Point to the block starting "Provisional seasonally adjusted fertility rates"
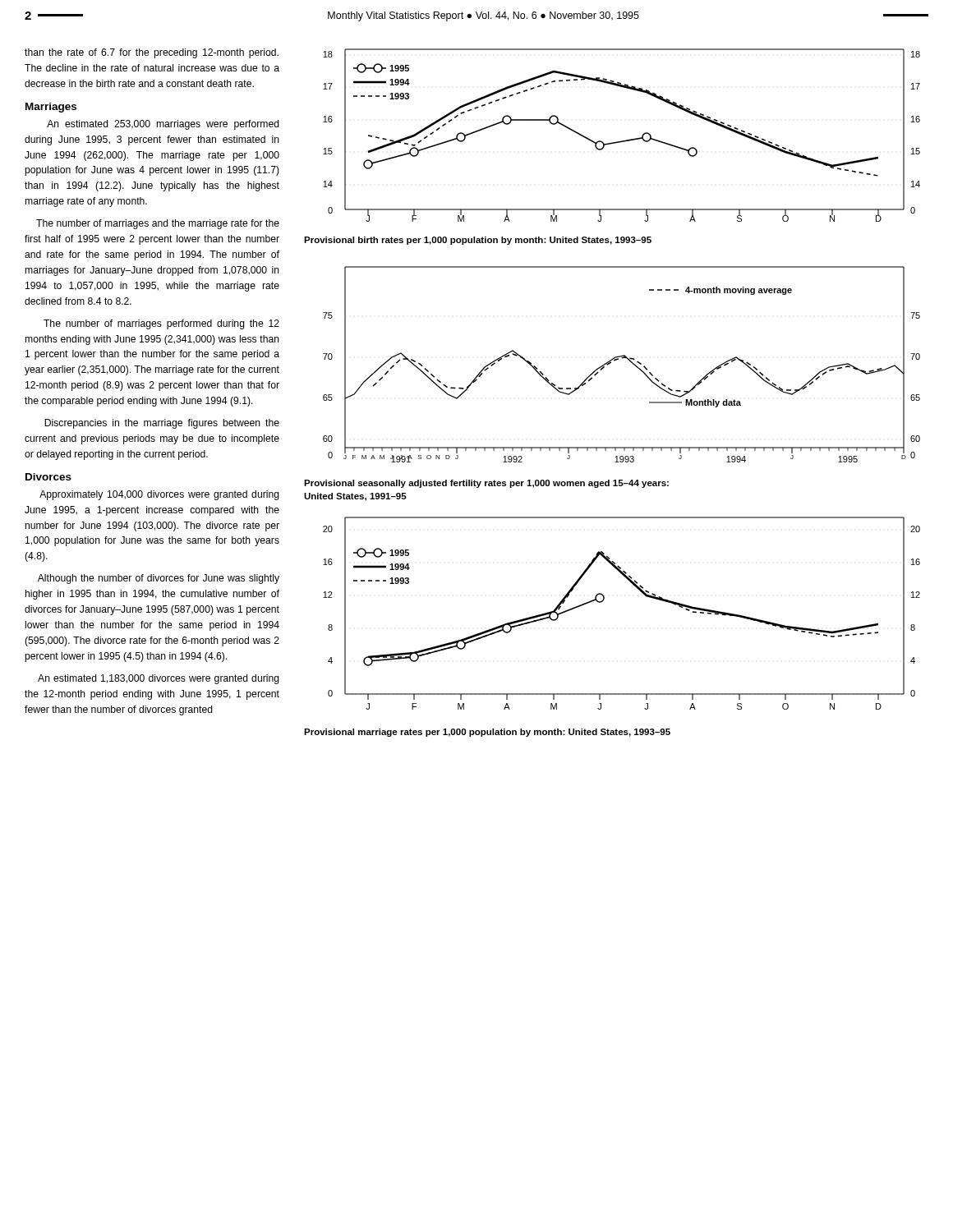Image resolution: width=953 pixels, height=1232 pixels. [487, 490]
